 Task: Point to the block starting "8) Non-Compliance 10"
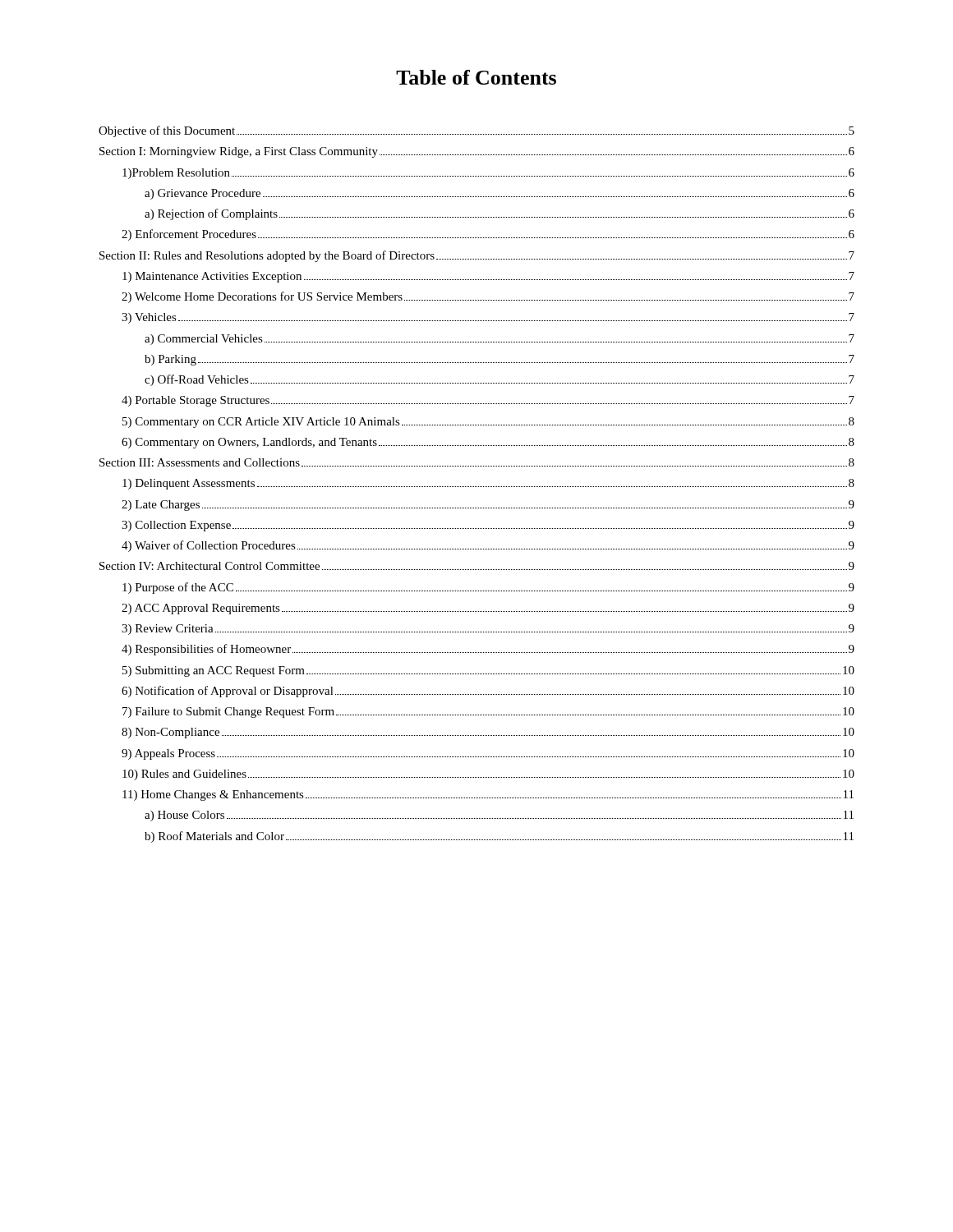tap(488, 732)
